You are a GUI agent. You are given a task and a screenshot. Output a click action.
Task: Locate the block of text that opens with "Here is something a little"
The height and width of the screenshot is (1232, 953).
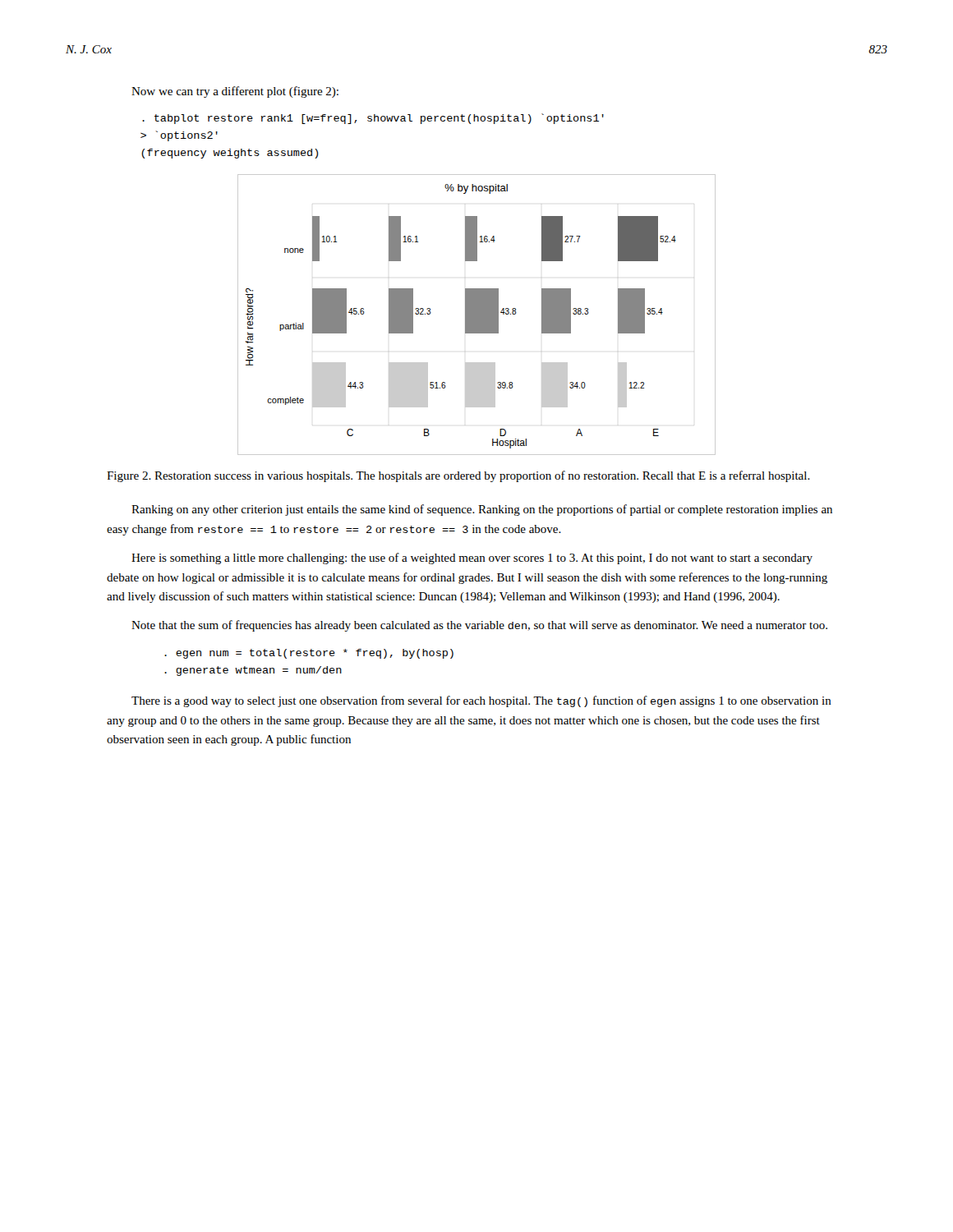(x=467, y=577)
